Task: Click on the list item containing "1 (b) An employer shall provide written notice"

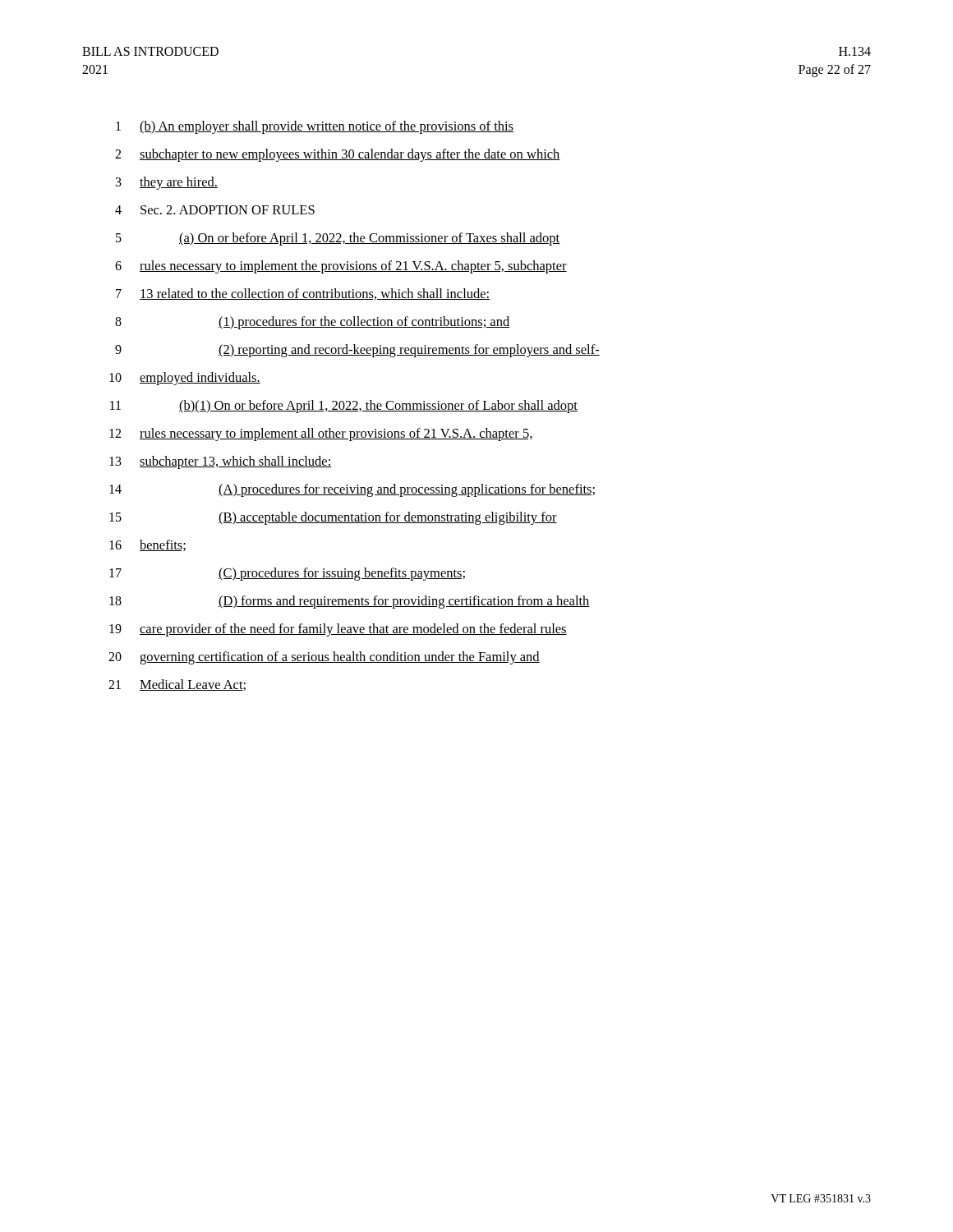Action: click(476, 126)
